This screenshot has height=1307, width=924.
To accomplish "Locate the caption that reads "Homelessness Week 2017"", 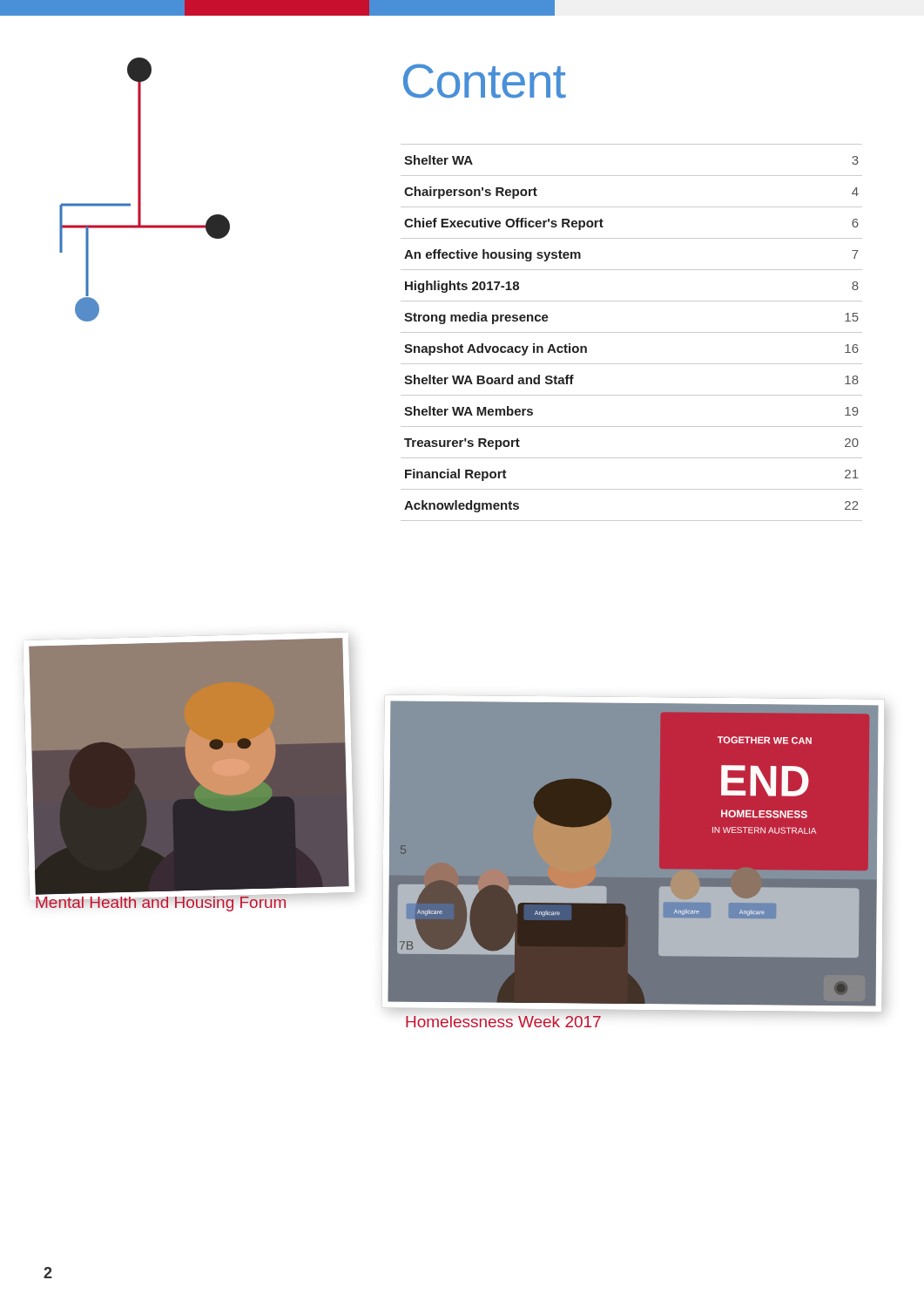I will point(503,1022).
